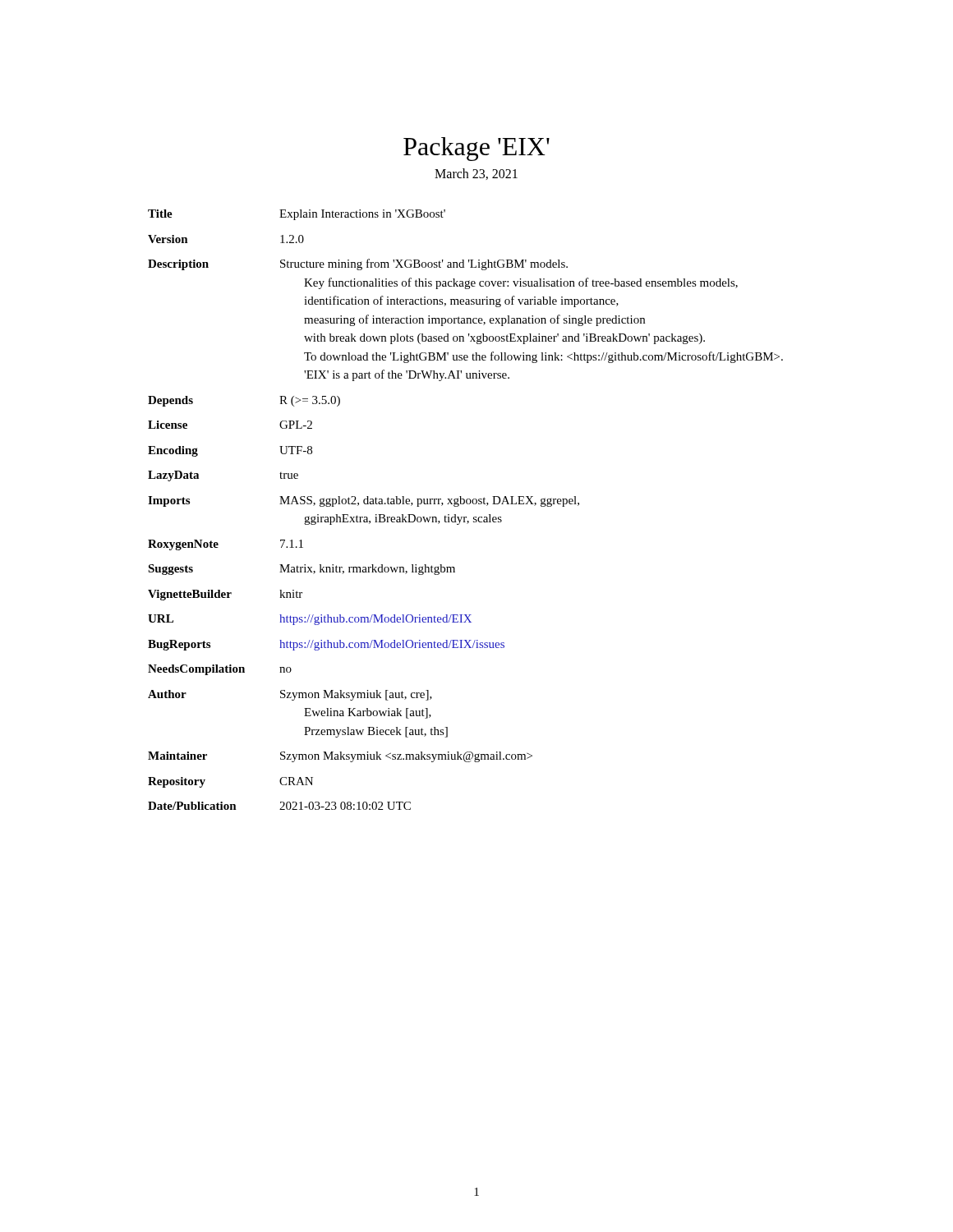
Task: Locate the element starting "License GPL-2"
Action: pos(158,424)
